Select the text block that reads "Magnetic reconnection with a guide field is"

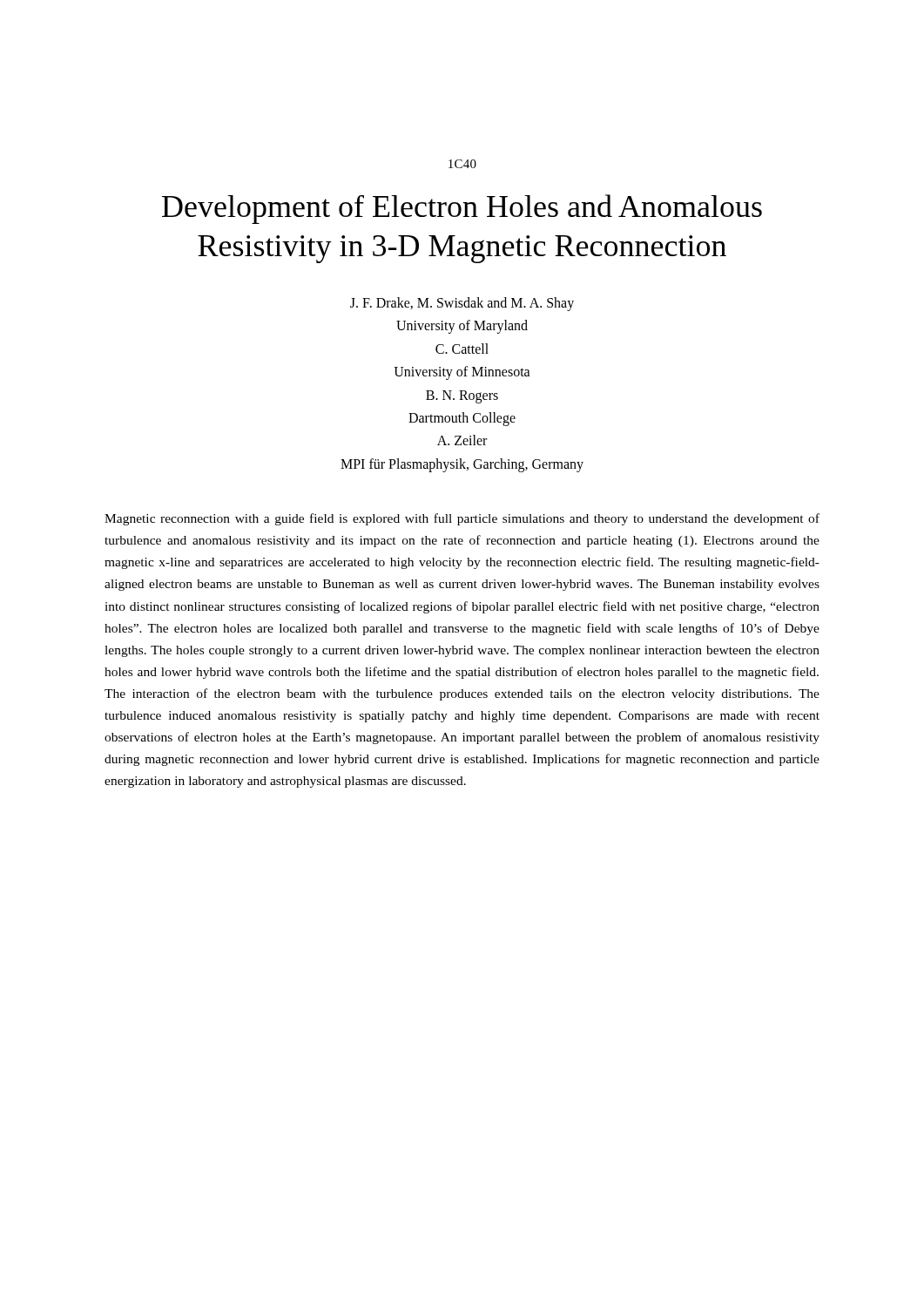click(462, 649)
